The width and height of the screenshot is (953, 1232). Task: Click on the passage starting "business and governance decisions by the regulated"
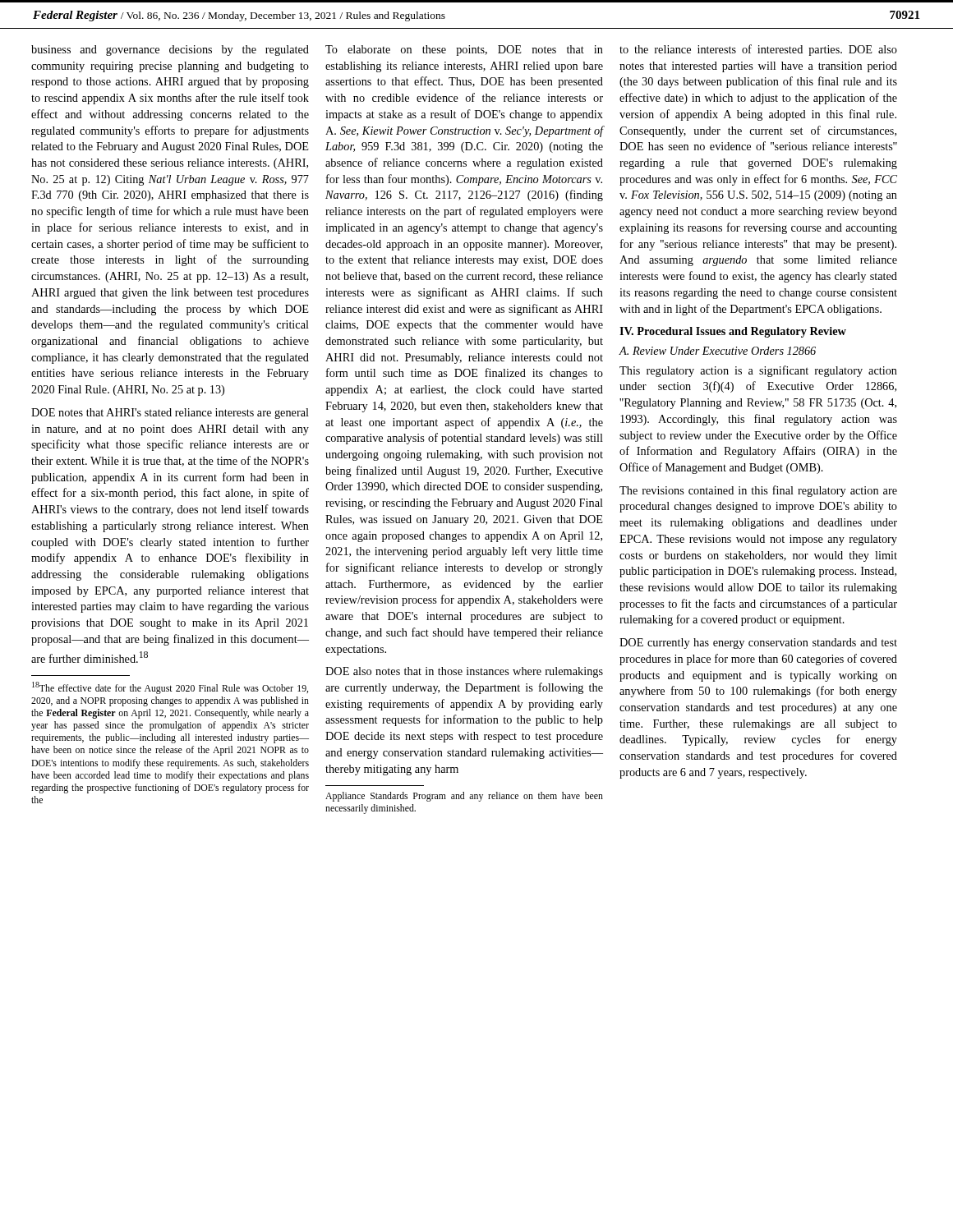(170, 354)
